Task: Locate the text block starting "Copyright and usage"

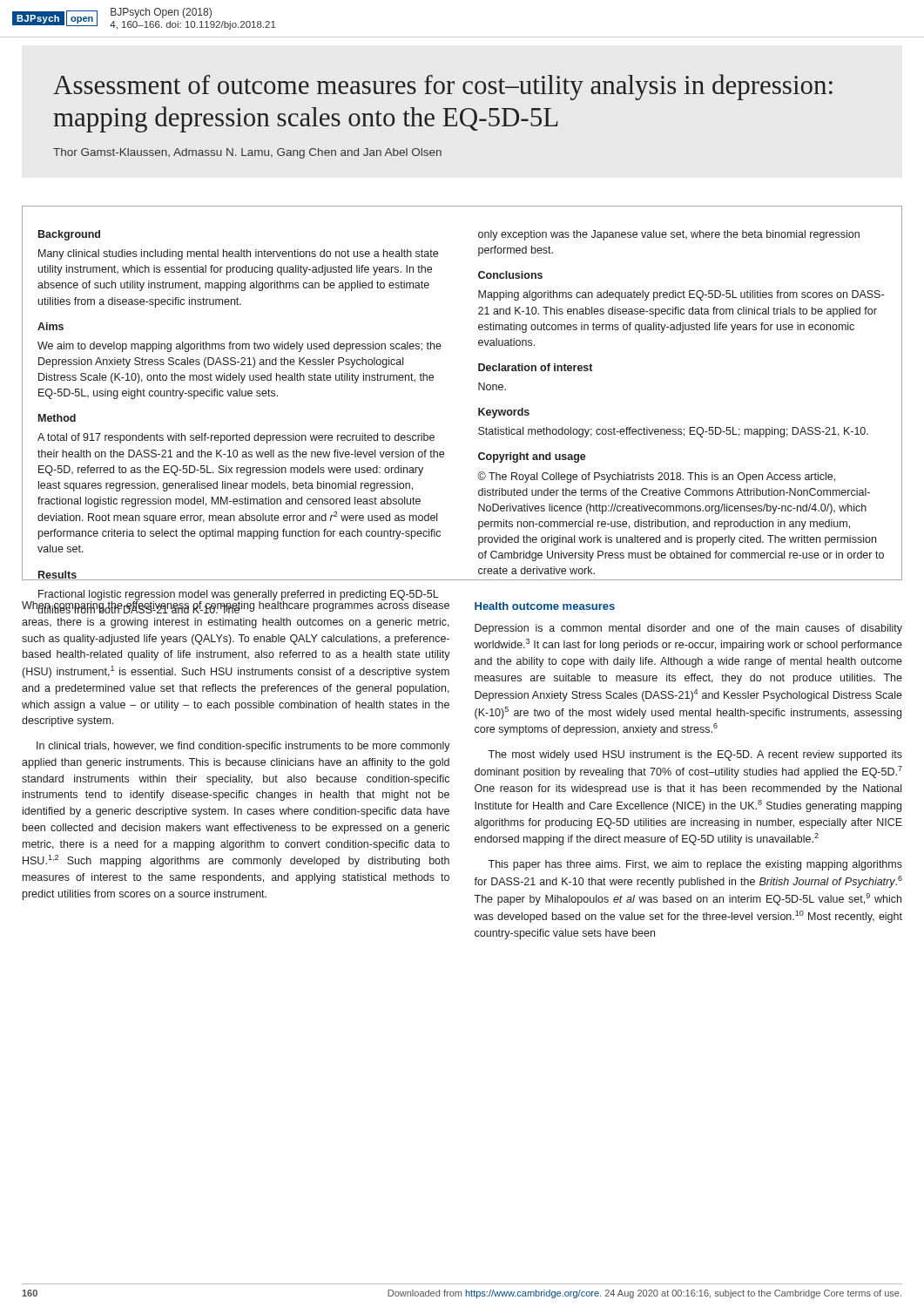Action: click(532, 457)
